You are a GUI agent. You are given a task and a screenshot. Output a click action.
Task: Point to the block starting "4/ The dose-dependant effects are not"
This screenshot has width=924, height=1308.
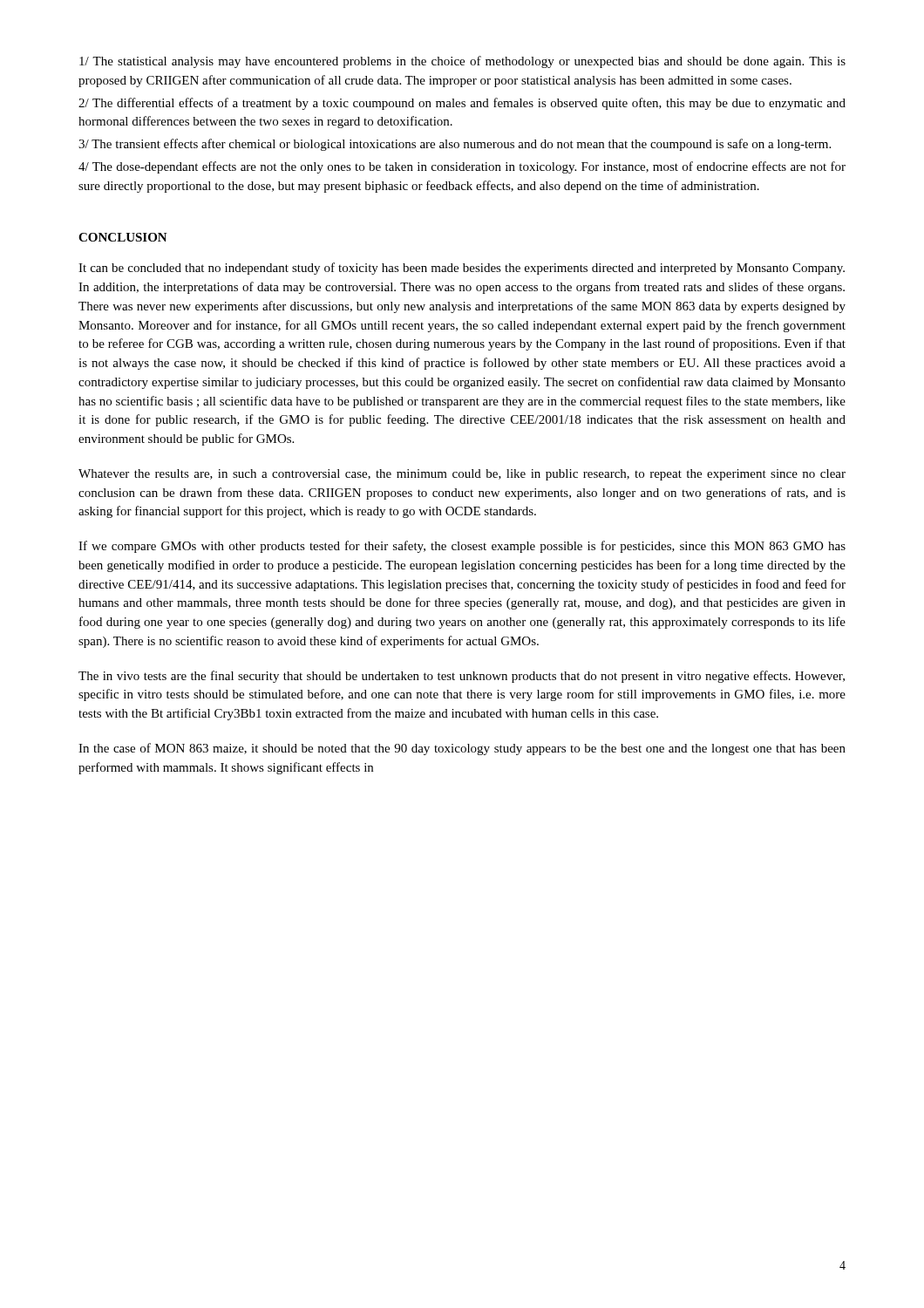coord(462,176)
